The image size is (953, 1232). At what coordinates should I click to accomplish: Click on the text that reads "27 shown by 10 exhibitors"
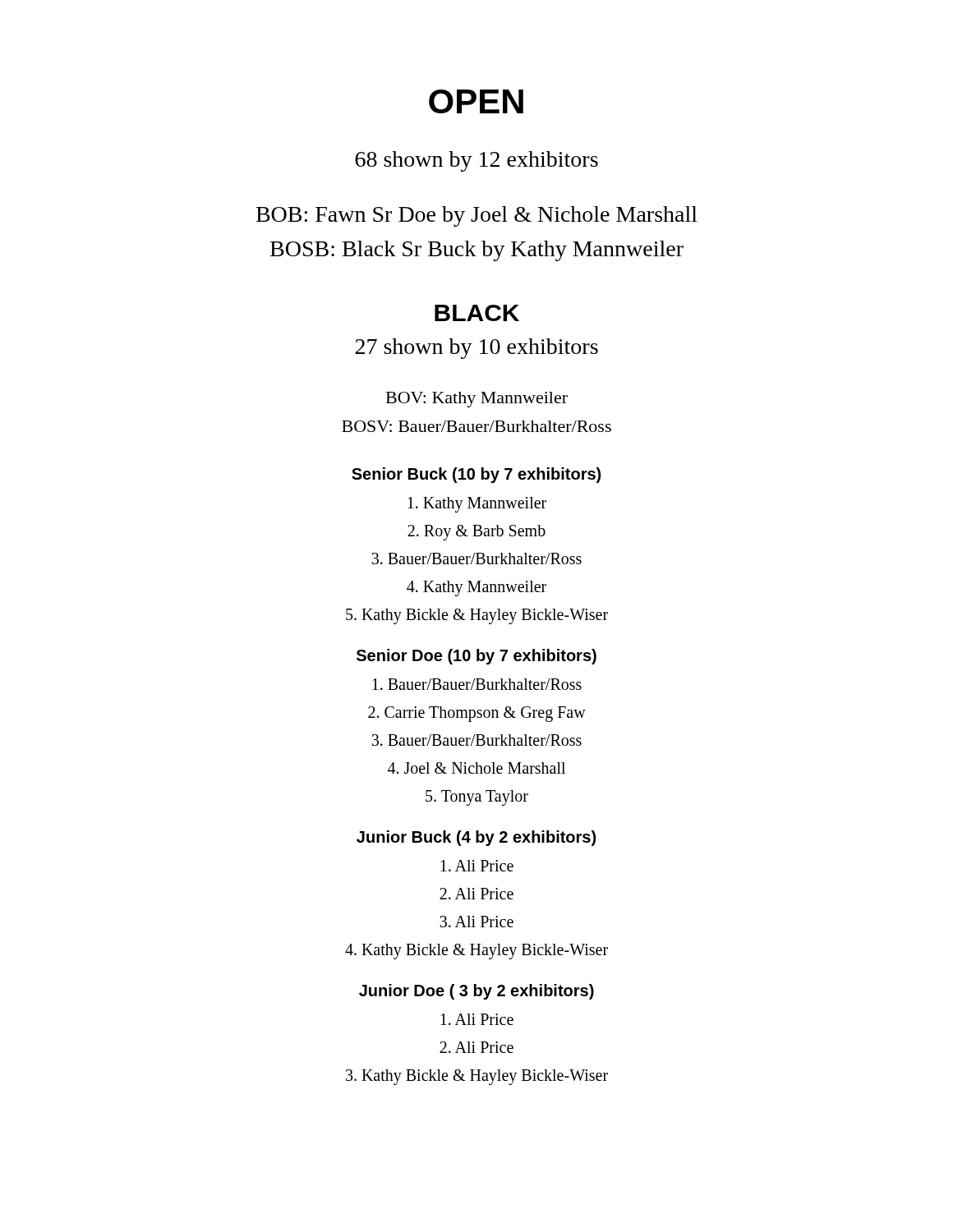tap(476, 346)
